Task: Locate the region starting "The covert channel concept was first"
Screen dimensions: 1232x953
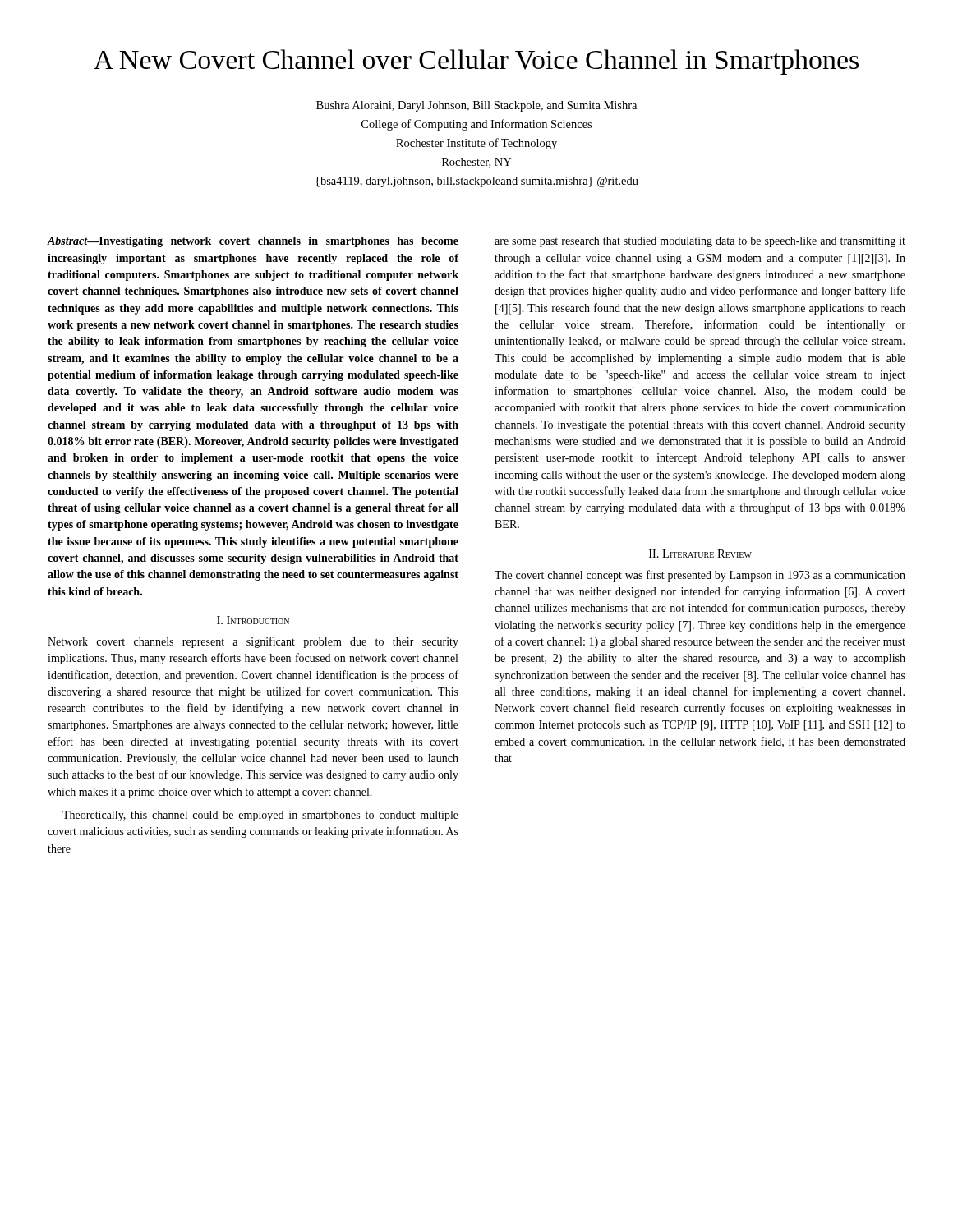Action: 700,667
